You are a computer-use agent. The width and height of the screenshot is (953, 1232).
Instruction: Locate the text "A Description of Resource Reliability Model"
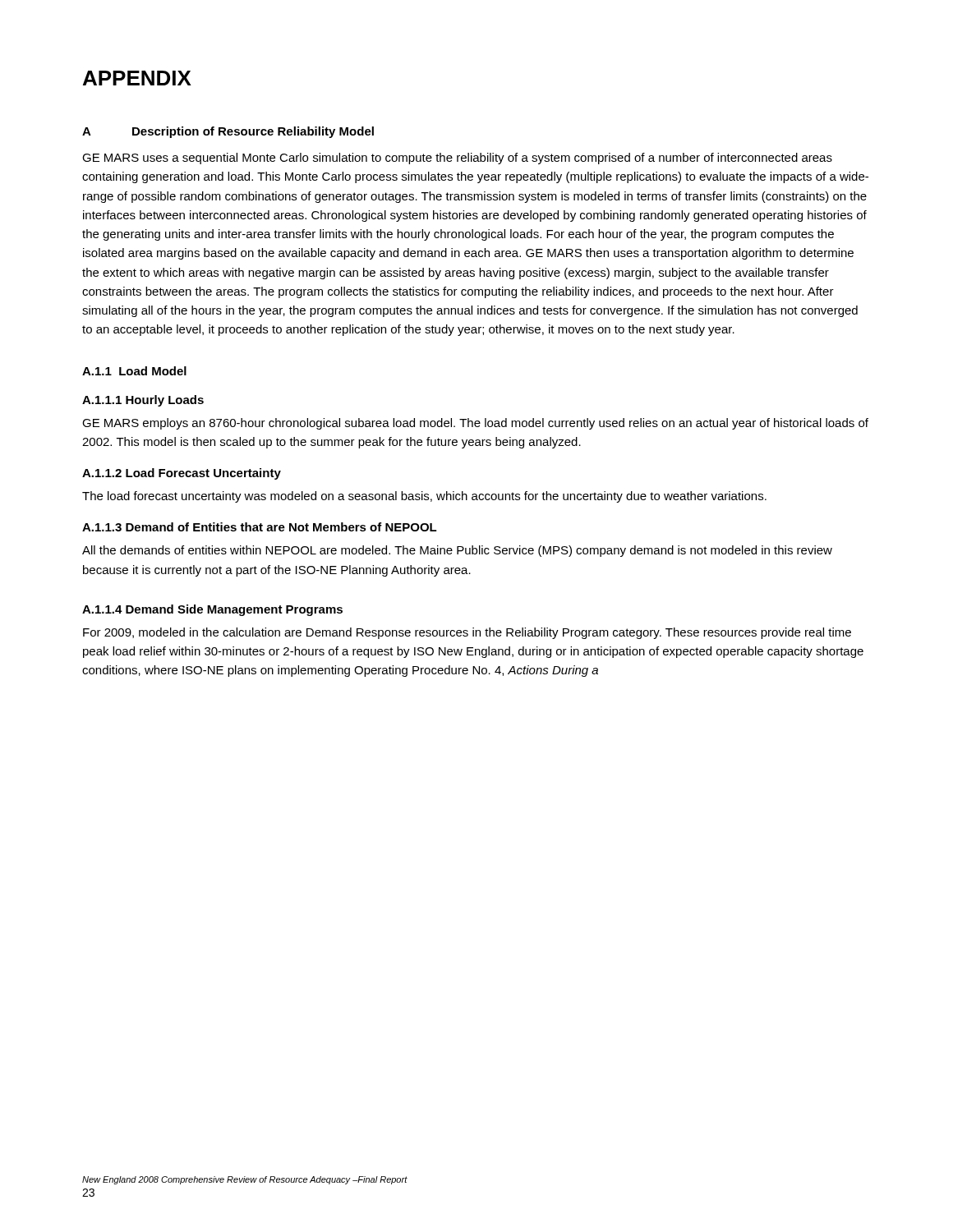[228, 131]
